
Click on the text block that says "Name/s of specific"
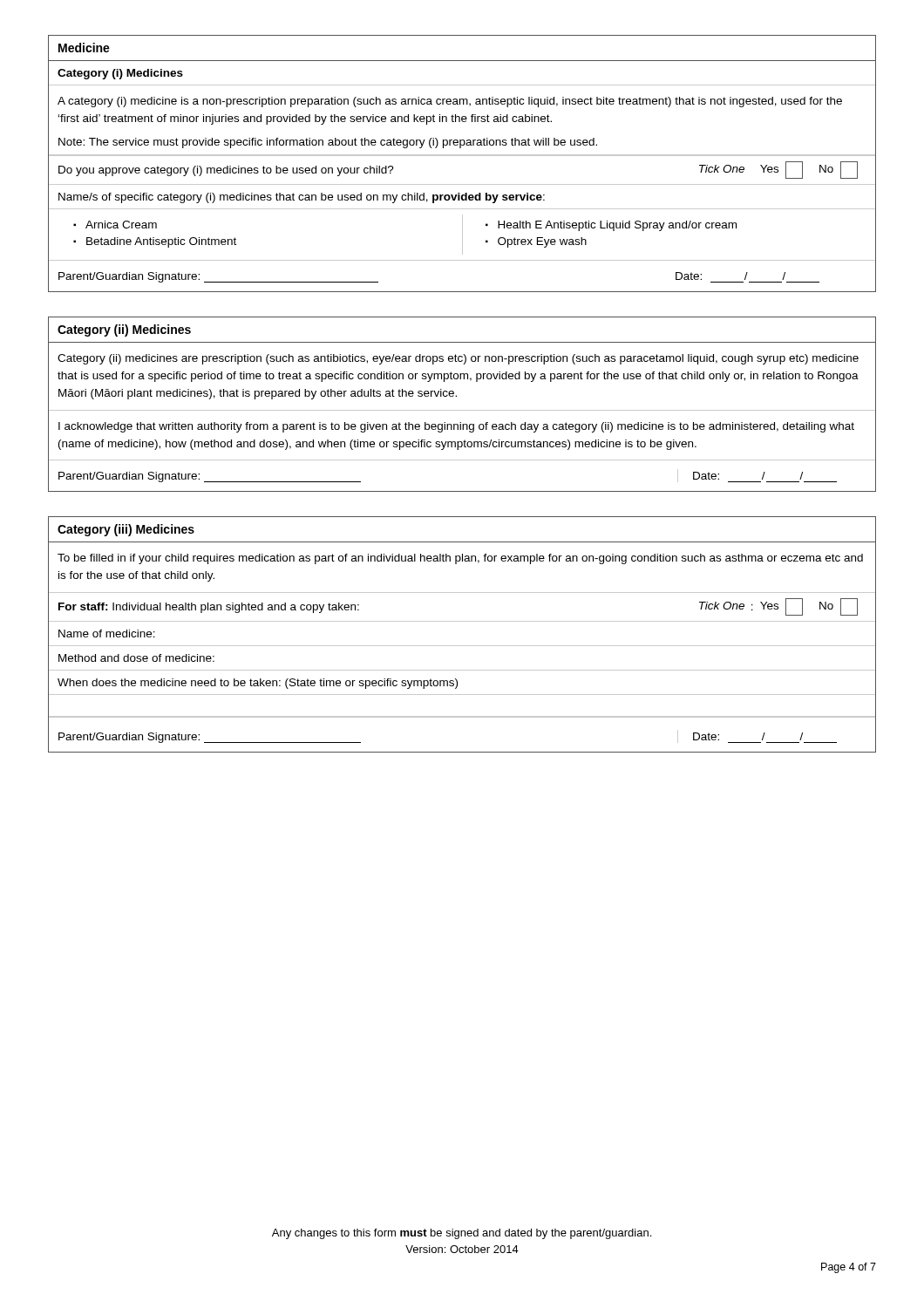(302, 196)
